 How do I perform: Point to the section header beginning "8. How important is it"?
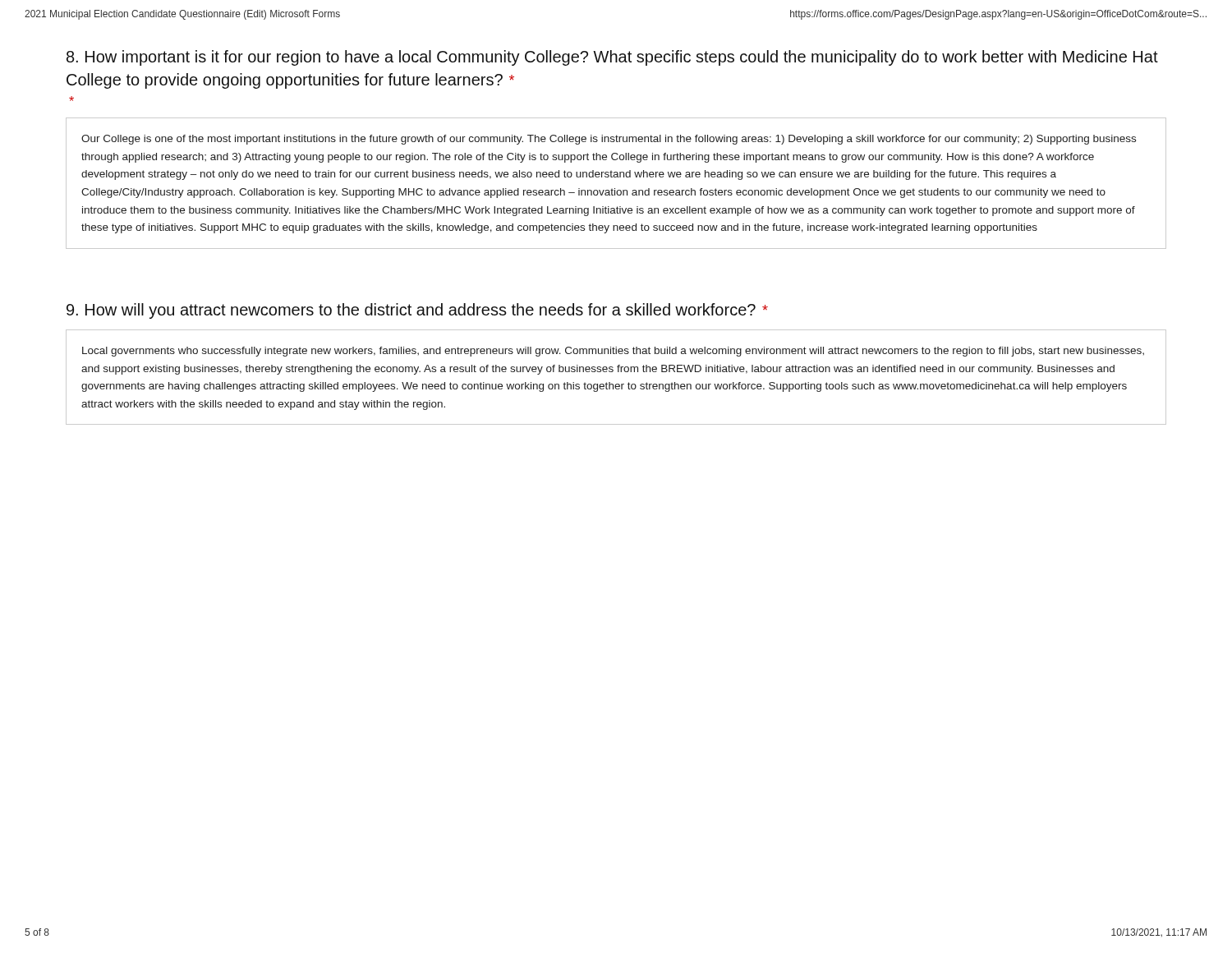[x=616, y=147]
